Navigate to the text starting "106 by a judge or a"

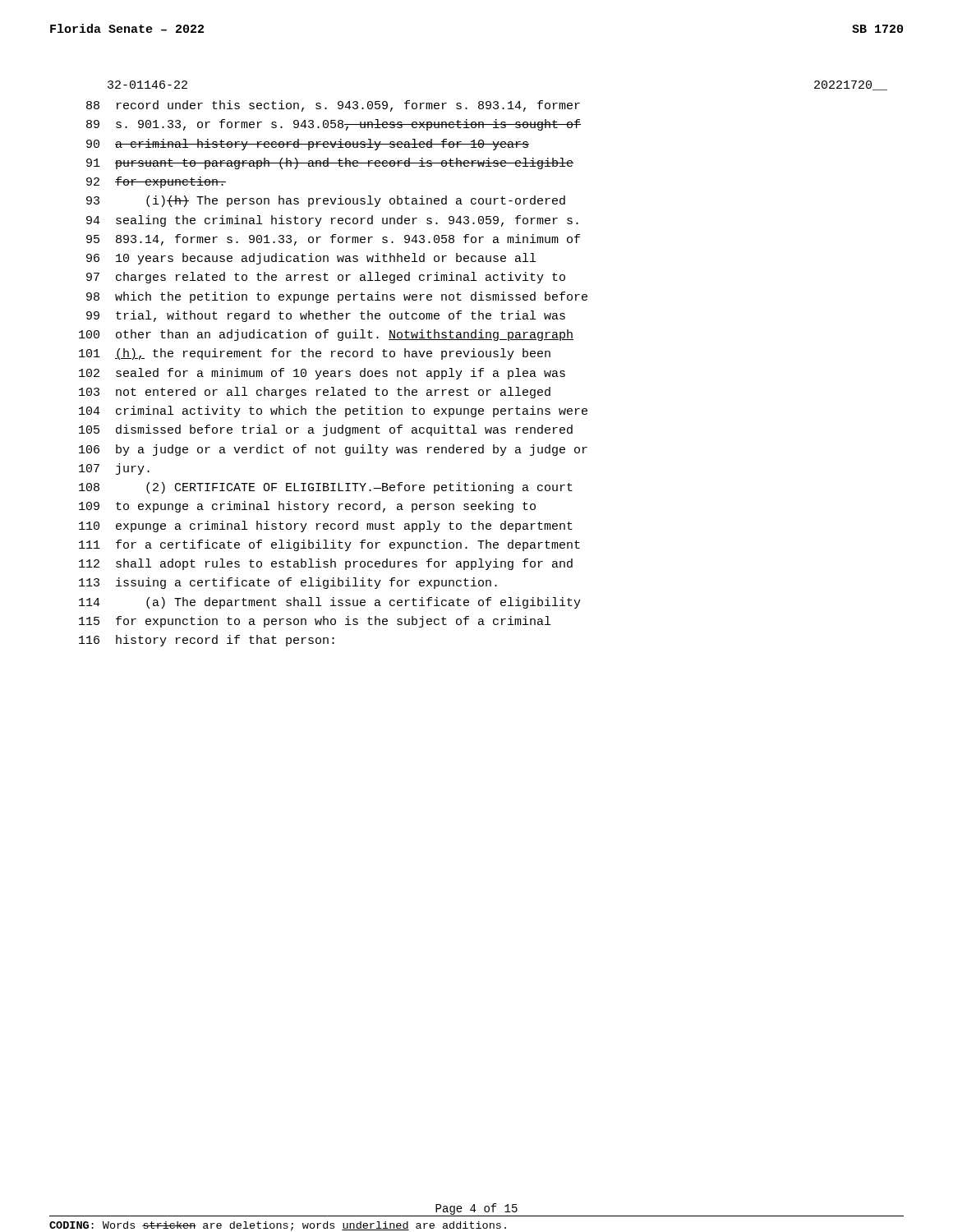tap(476, 450)
